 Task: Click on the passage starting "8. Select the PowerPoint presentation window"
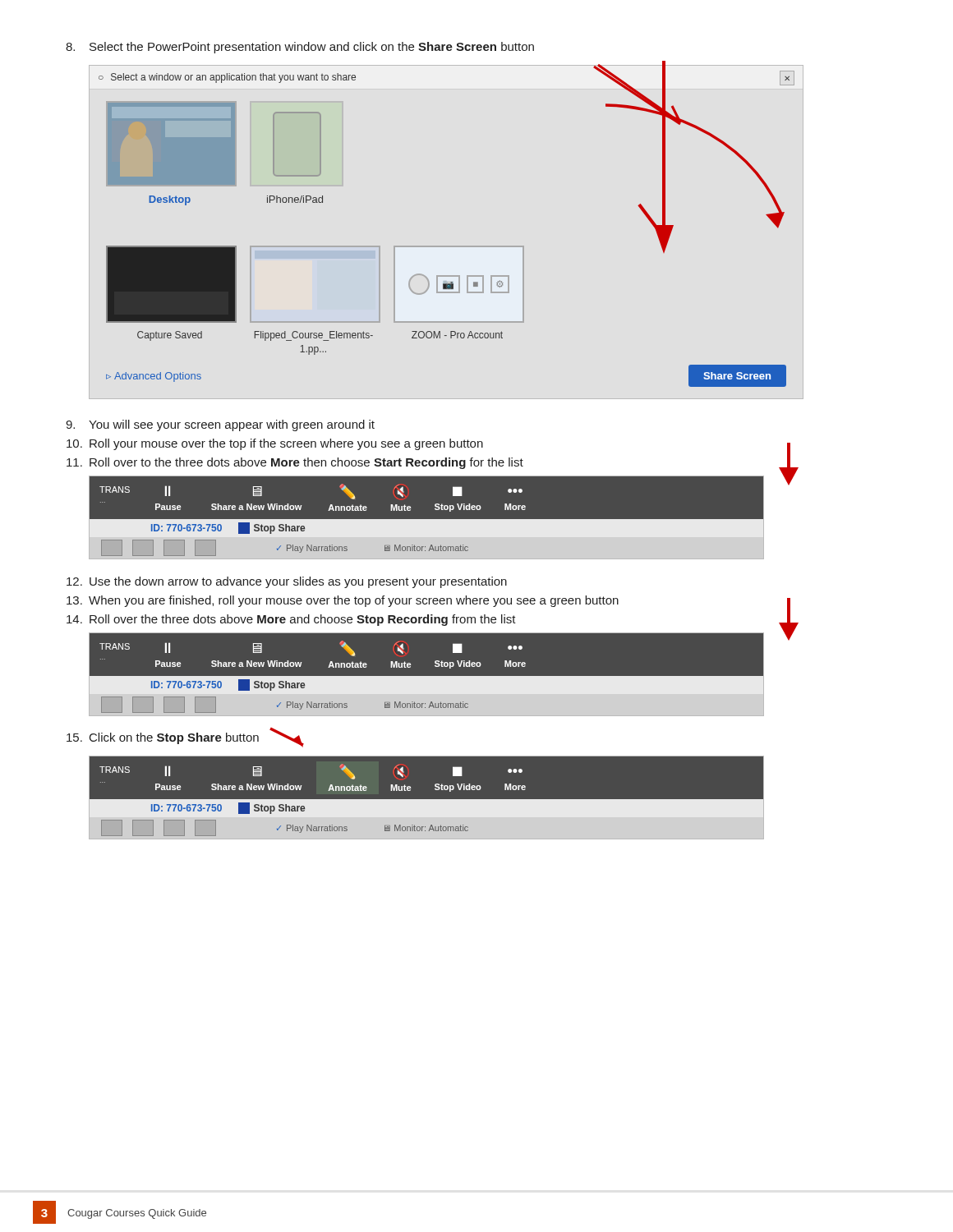300,46
